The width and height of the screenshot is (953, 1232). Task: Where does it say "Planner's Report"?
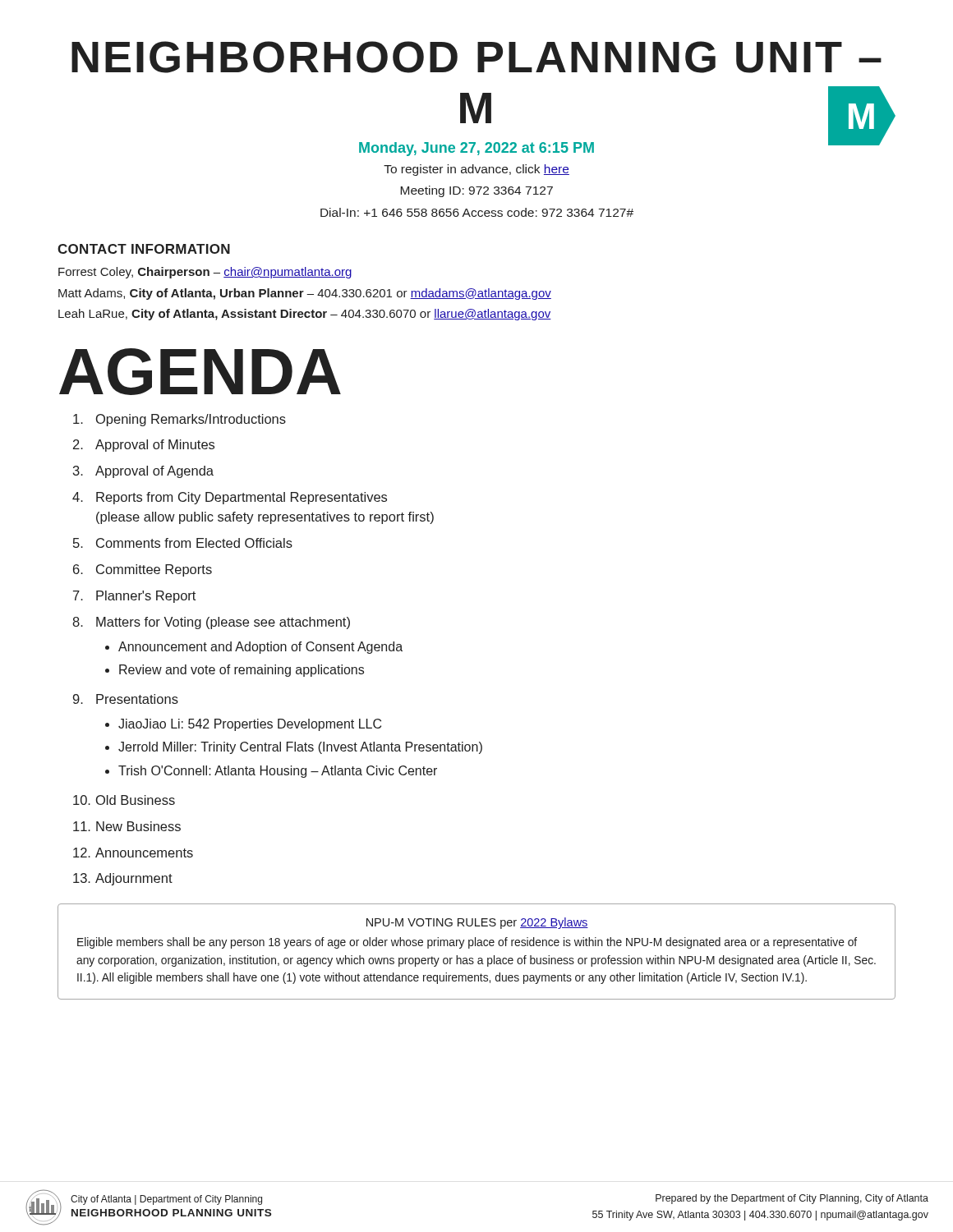146,597
